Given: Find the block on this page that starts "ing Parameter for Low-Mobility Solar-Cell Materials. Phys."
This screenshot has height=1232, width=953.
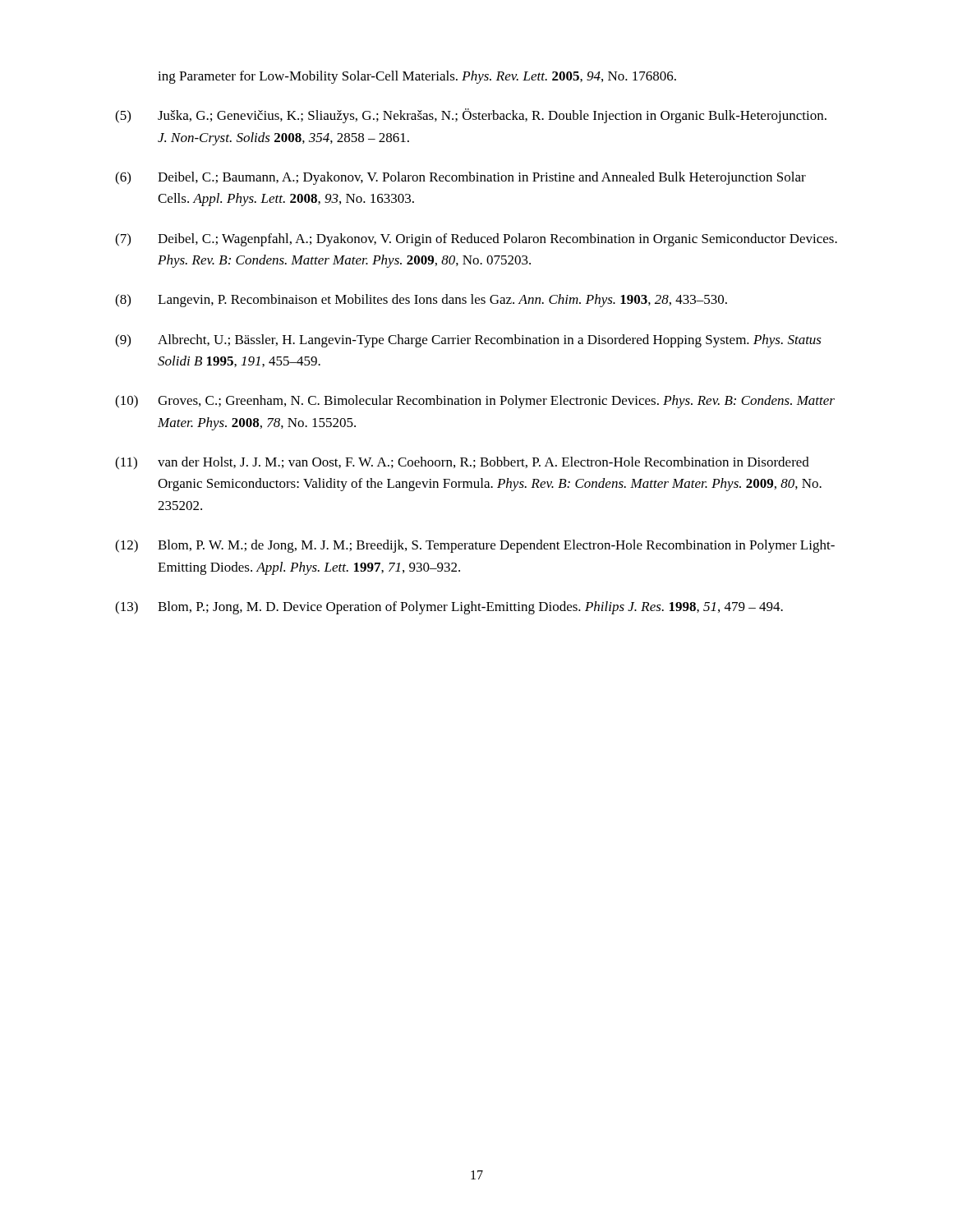Looking at the screenshot, I should 417,76.
